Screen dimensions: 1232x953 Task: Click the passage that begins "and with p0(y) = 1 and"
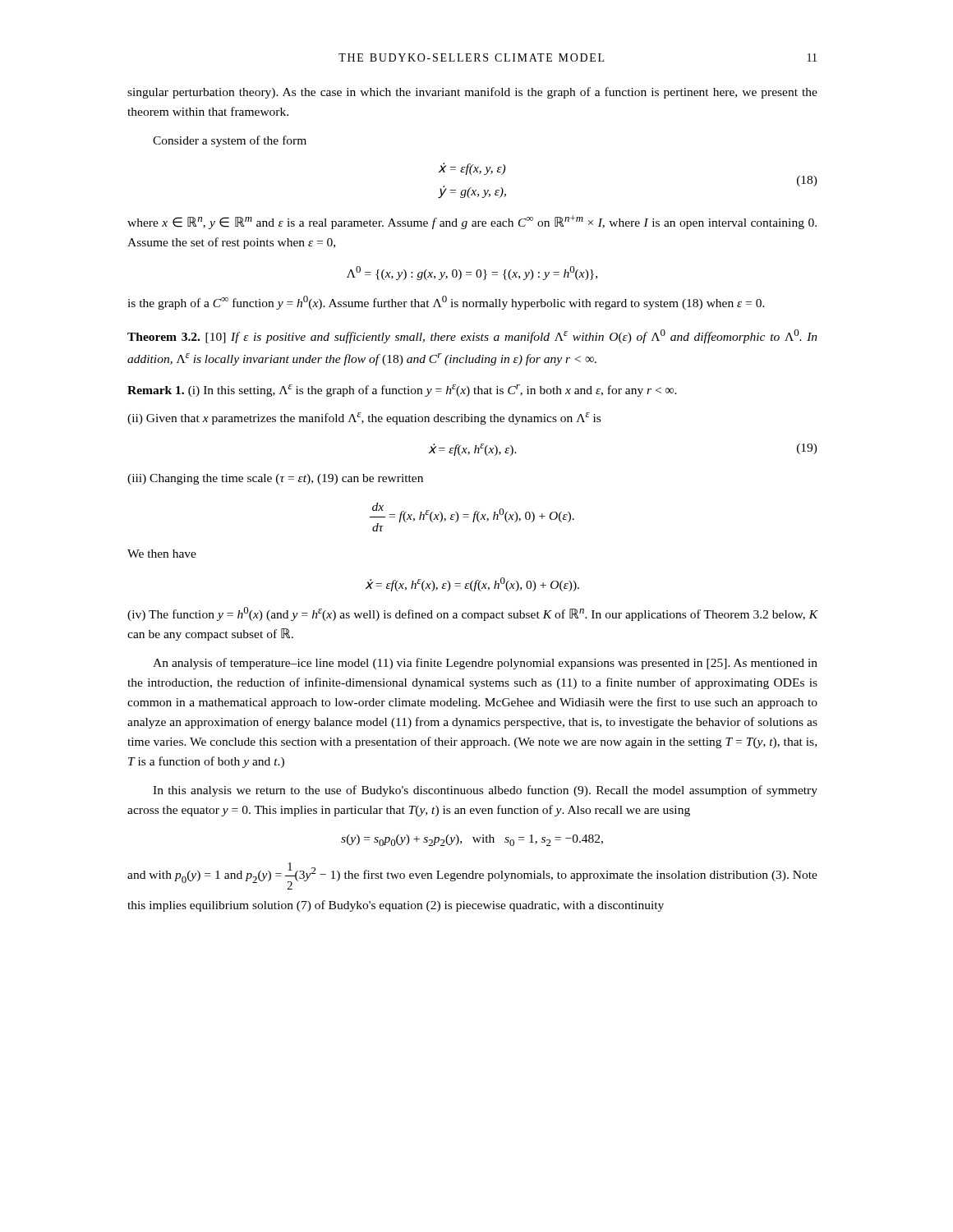click(472, 886)
